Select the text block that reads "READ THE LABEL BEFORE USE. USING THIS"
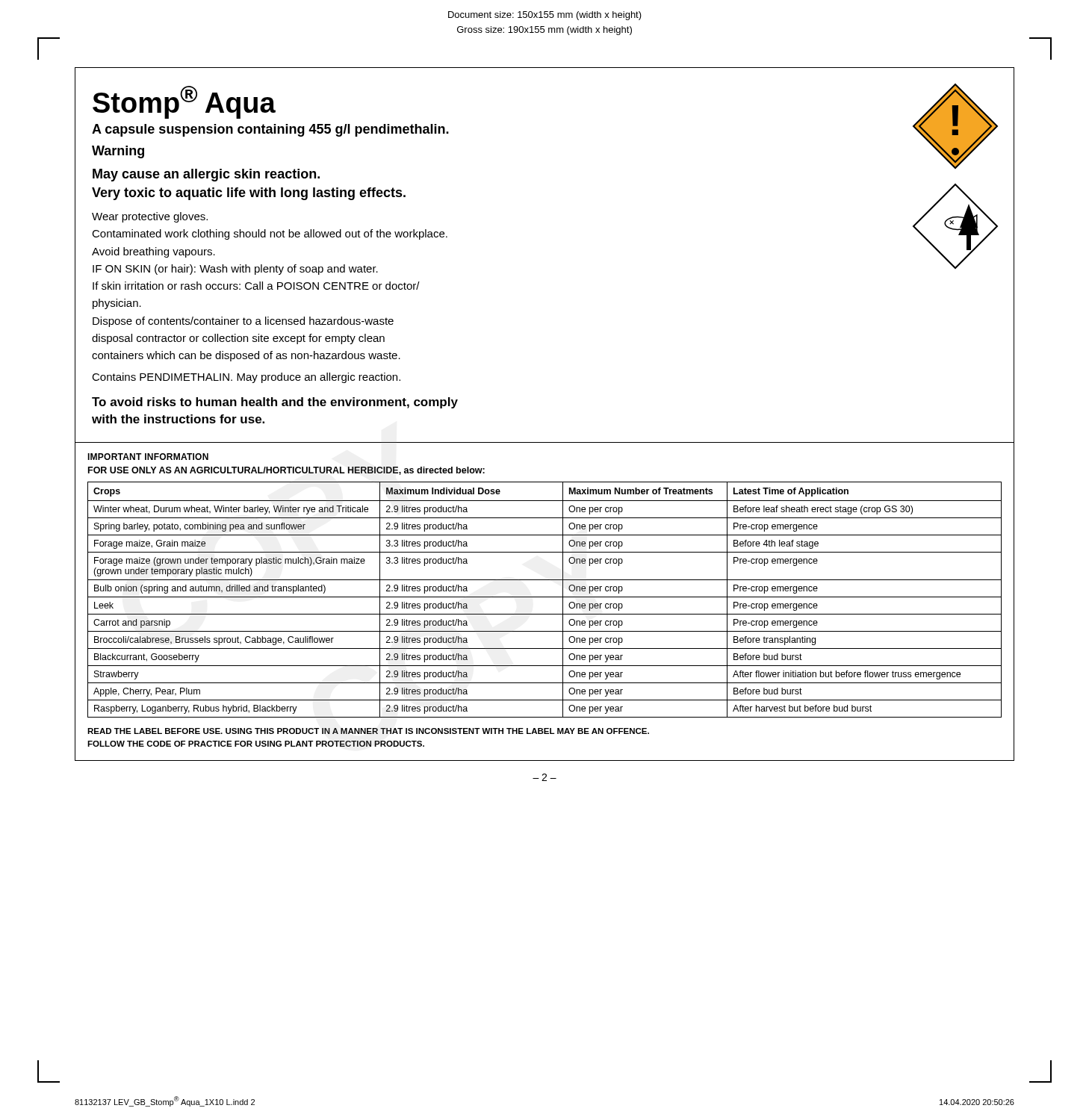 368,738
